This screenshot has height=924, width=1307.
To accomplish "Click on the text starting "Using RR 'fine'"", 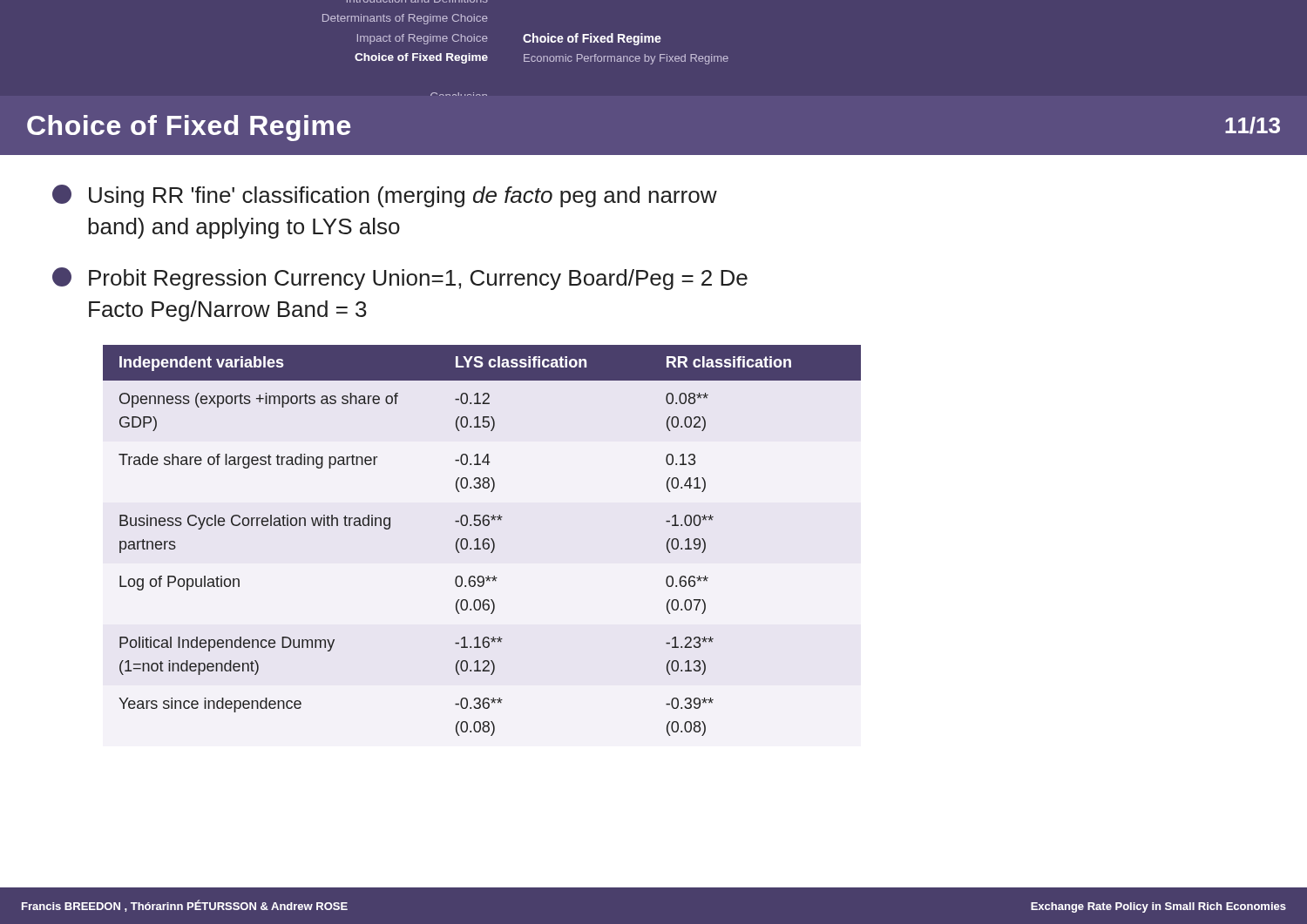I will [384, 211].
